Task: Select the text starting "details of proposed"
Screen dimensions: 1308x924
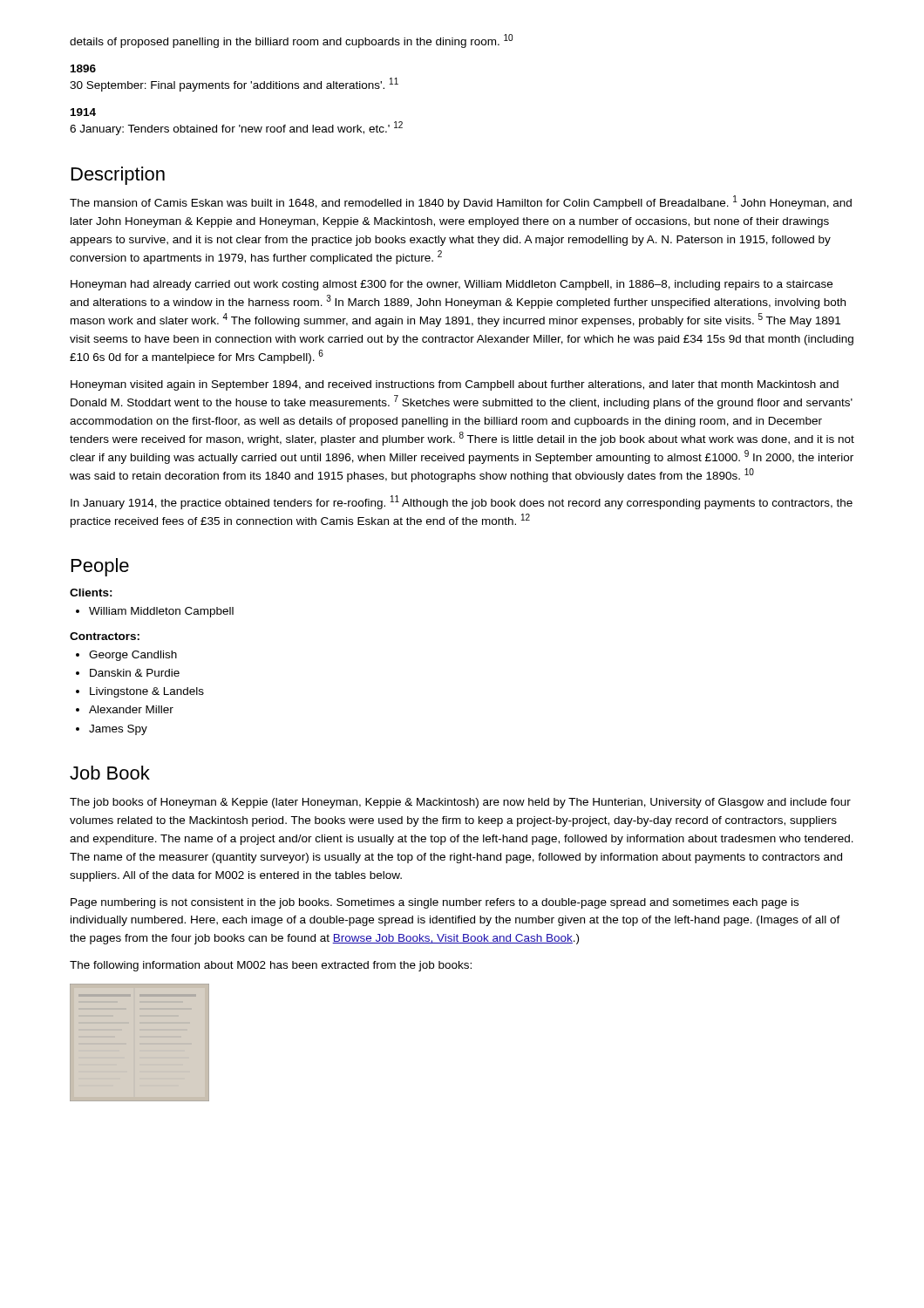Action: (291, 41)
